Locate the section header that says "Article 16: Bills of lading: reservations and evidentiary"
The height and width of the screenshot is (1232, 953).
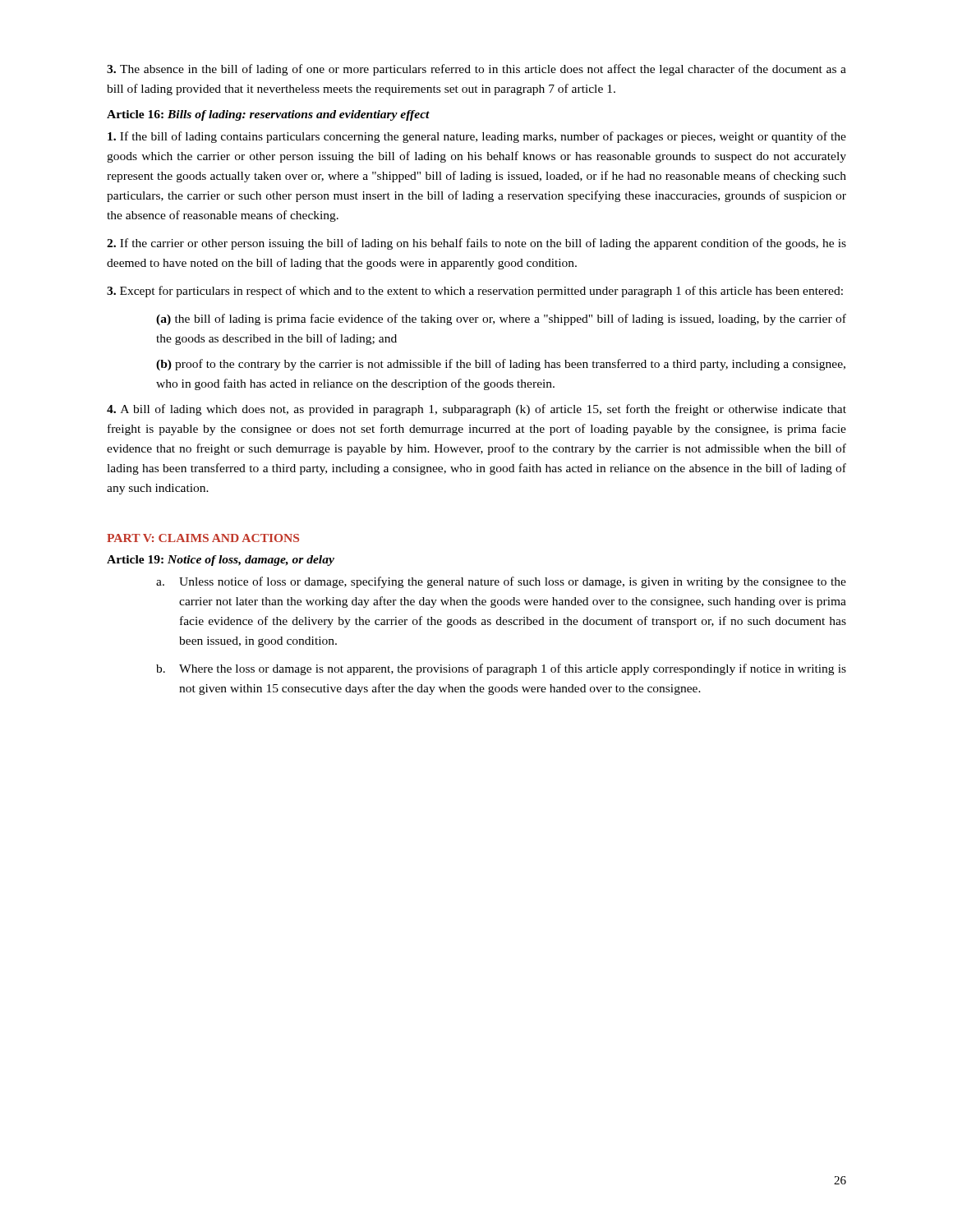[268, 114]
